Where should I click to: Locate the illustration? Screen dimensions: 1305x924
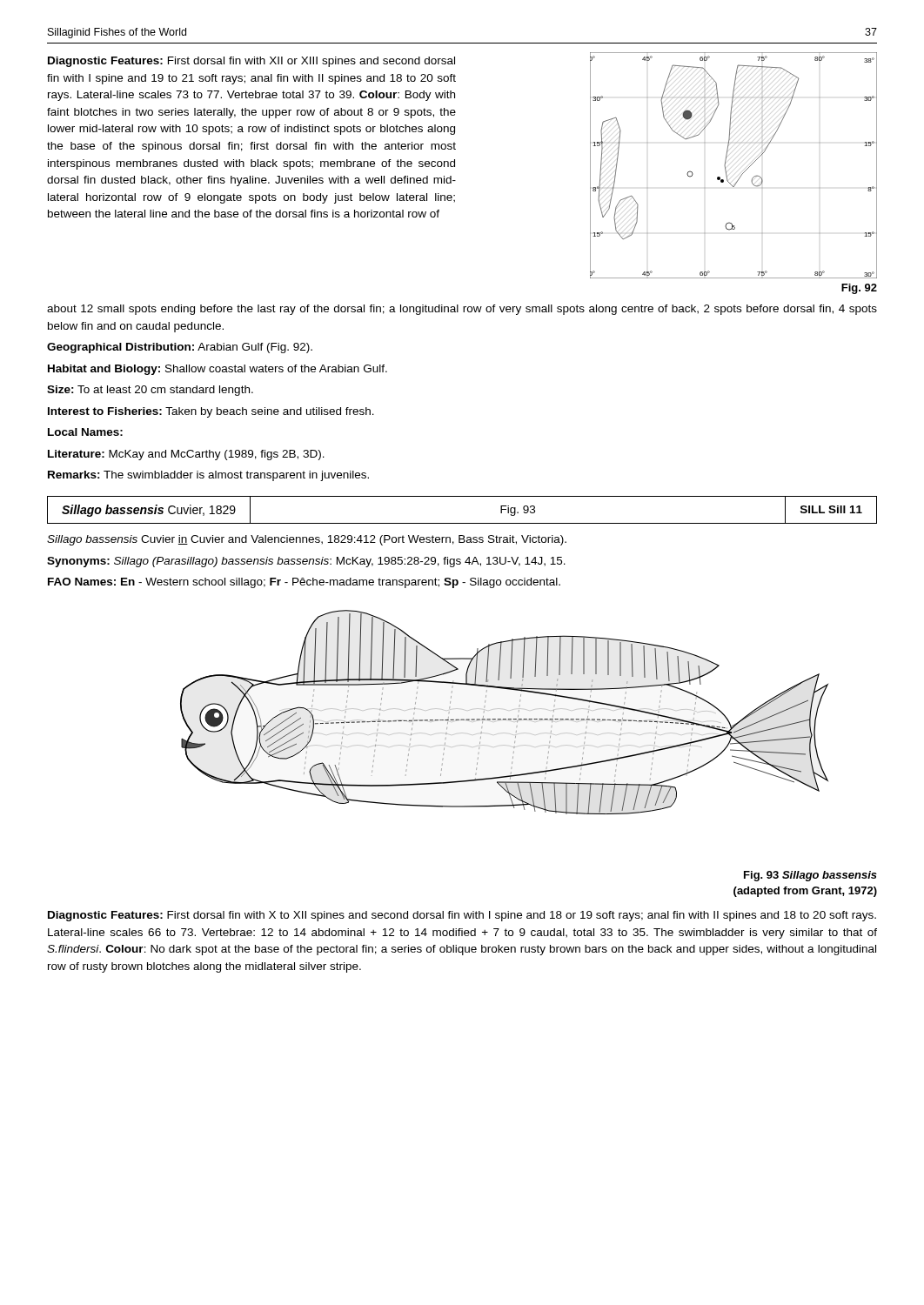tap(462, 731)
